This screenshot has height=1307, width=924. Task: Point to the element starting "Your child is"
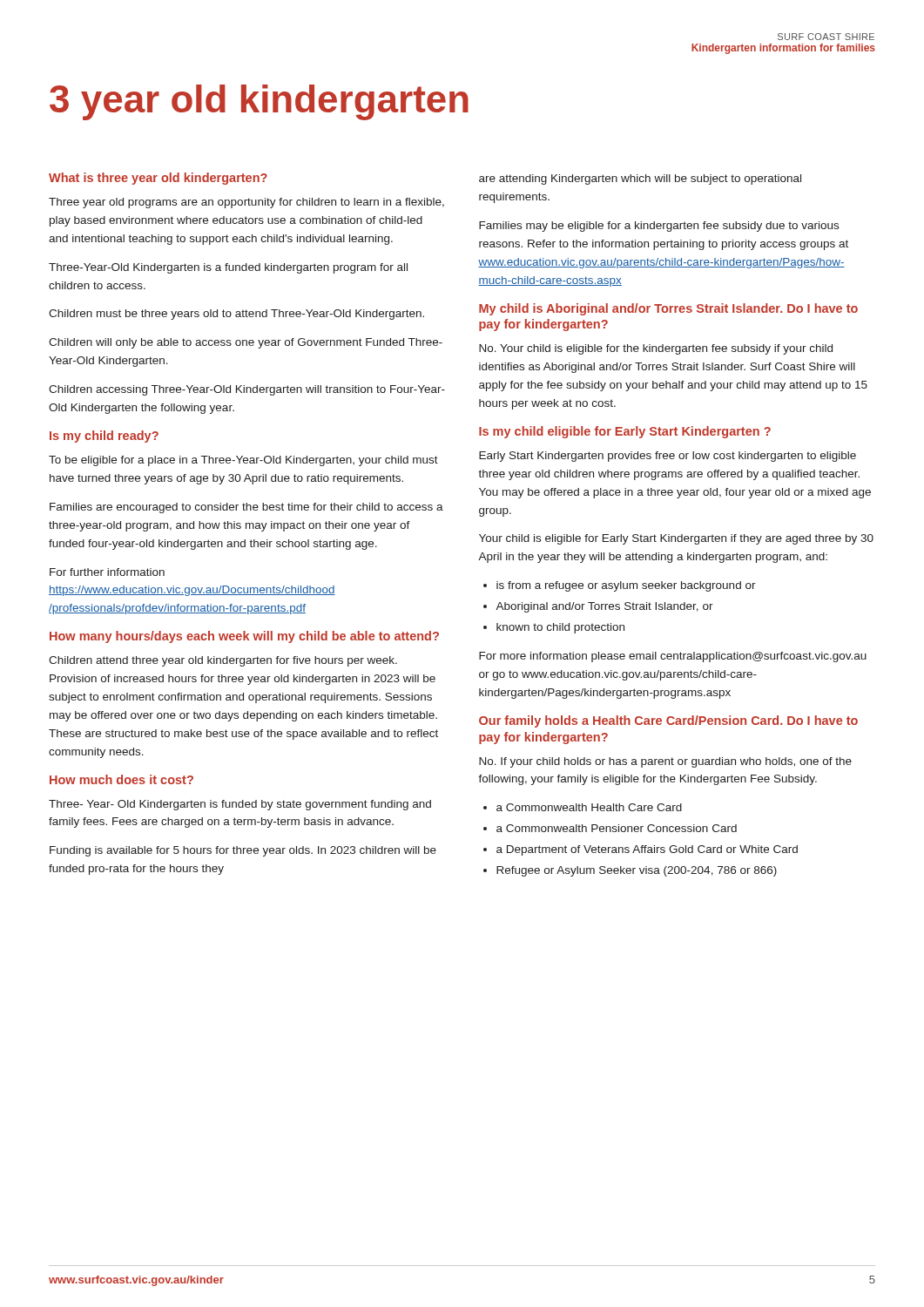click(676, 548)
